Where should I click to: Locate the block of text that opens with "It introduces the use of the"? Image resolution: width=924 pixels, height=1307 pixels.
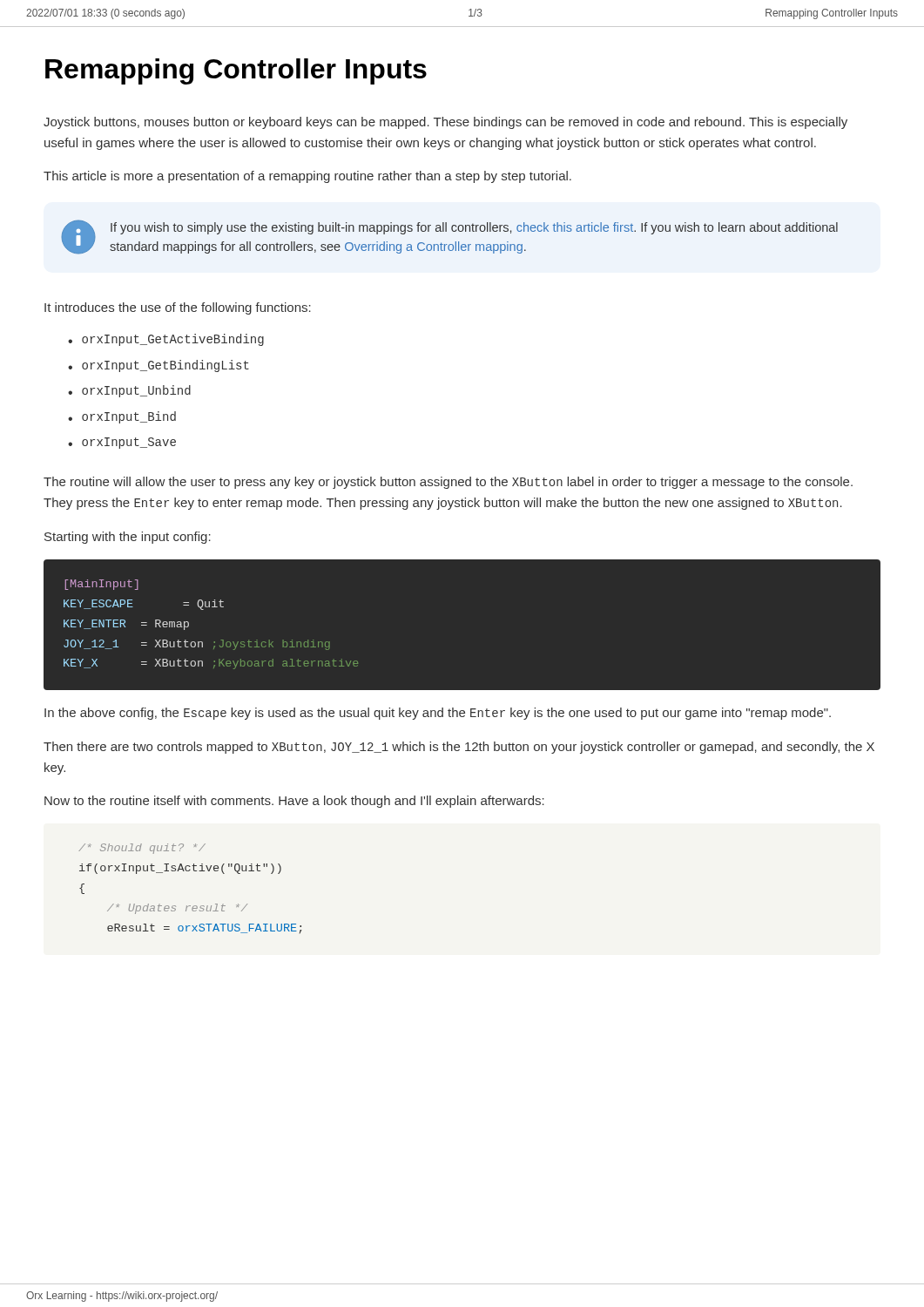[178, 307]
